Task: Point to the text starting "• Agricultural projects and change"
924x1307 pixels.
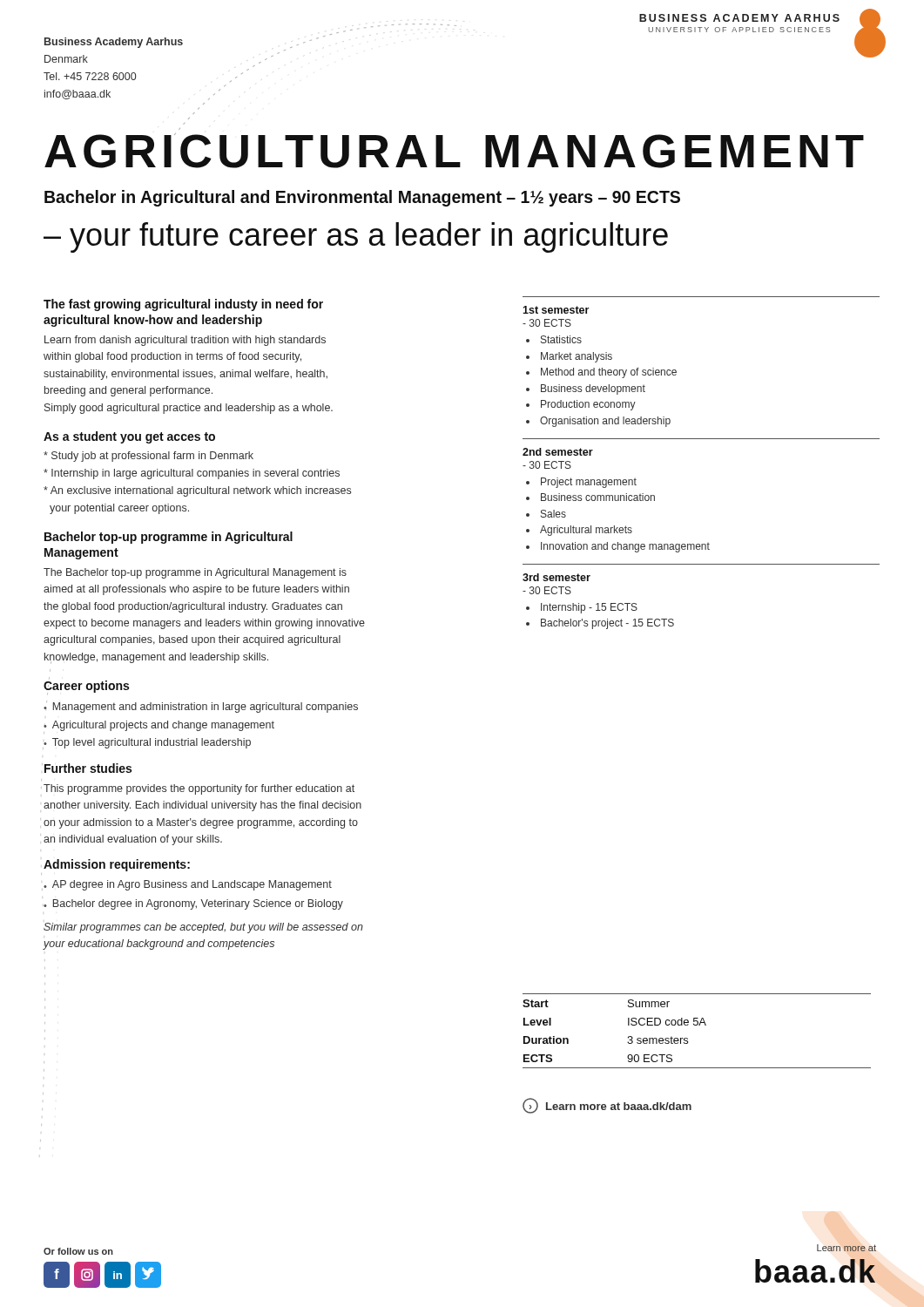Action: point(159,726)
